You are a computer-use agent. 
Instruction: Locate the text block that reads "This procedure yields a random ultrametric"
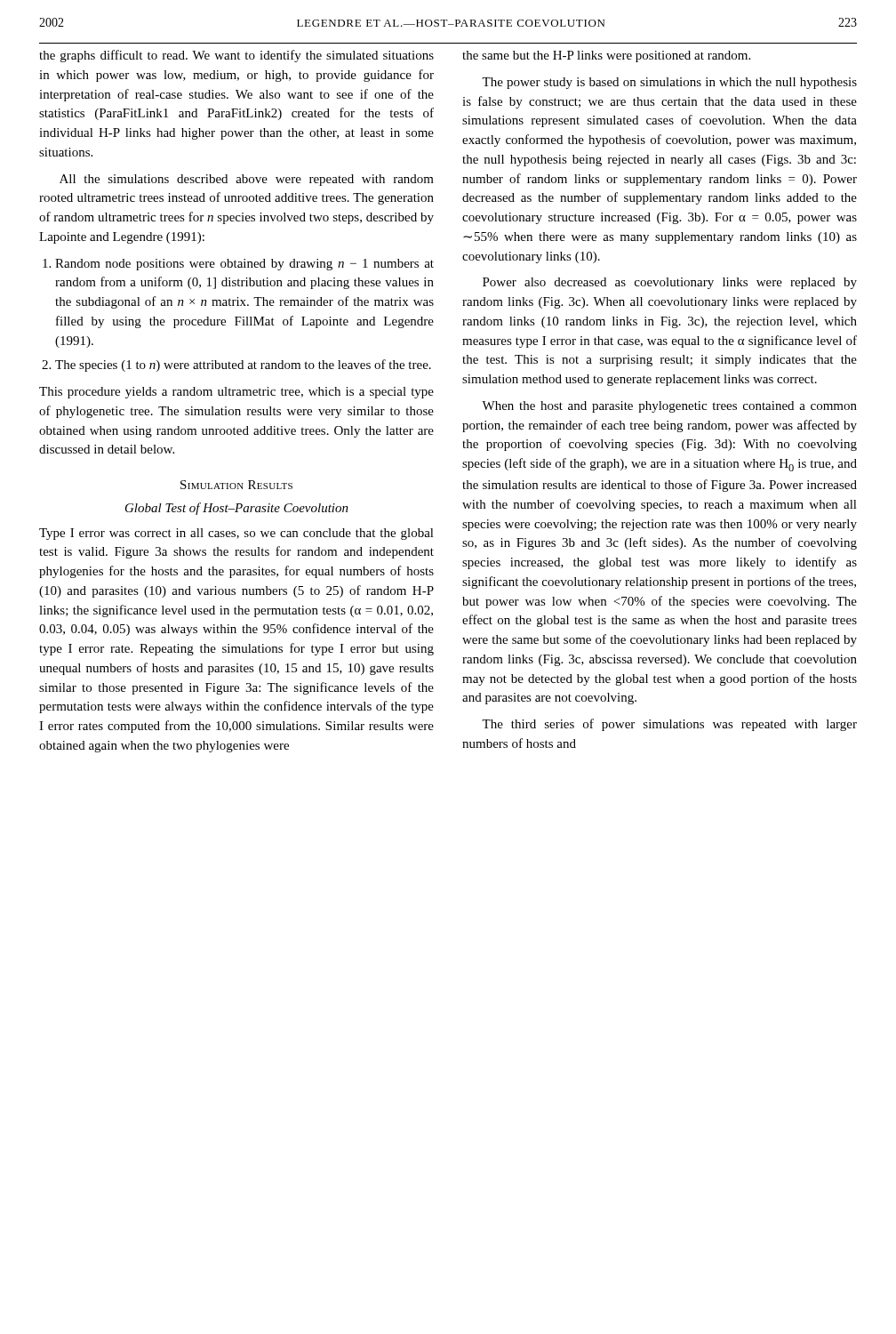pyautogui.click(x=236, y=421)
